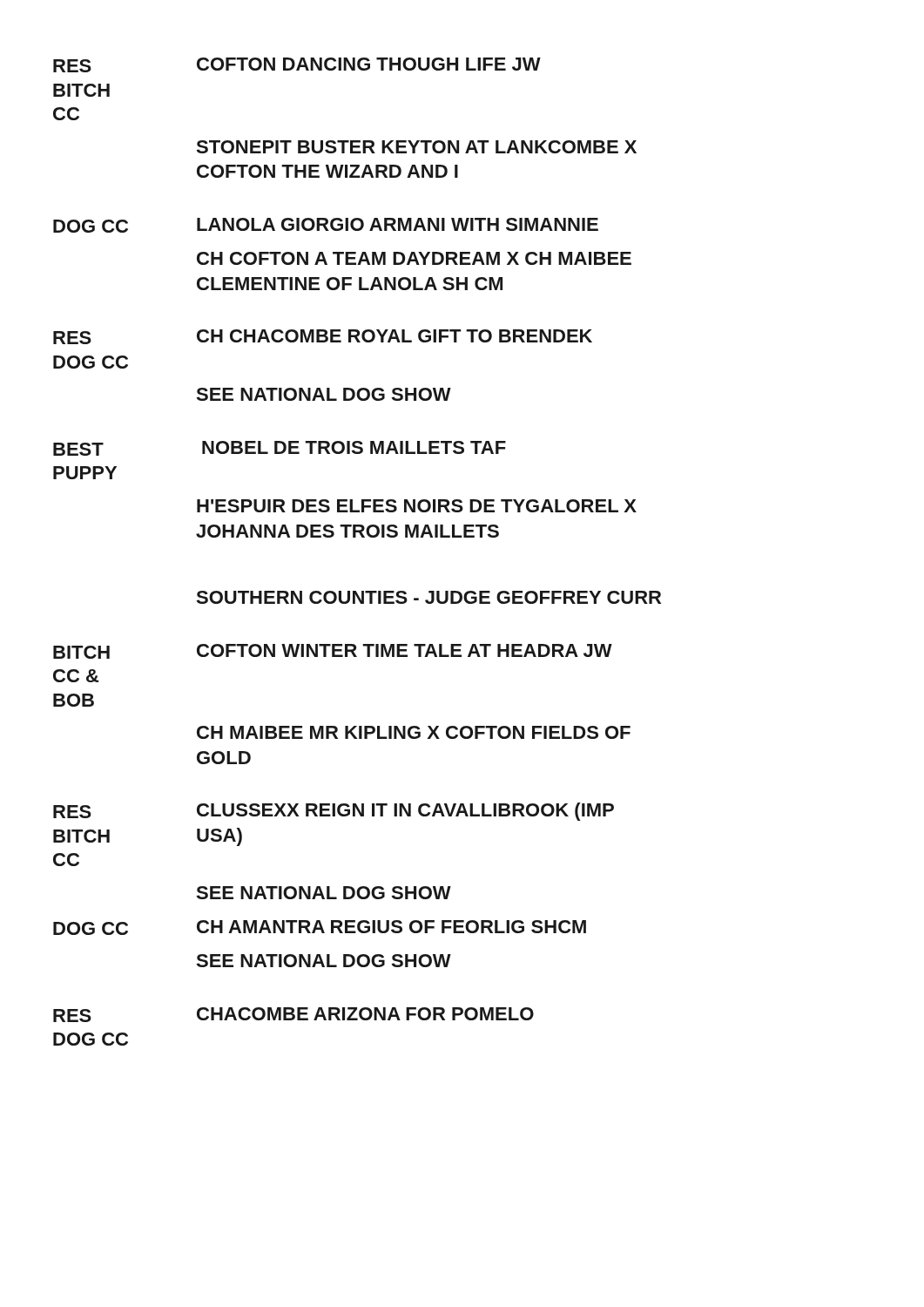The width and height of the screenshot is (924, 1307).
Task: Locate the text "BESTPUPPY NOBEL DE TROIS MAILLETS TAF"
Action: click(x=488, y=460)
